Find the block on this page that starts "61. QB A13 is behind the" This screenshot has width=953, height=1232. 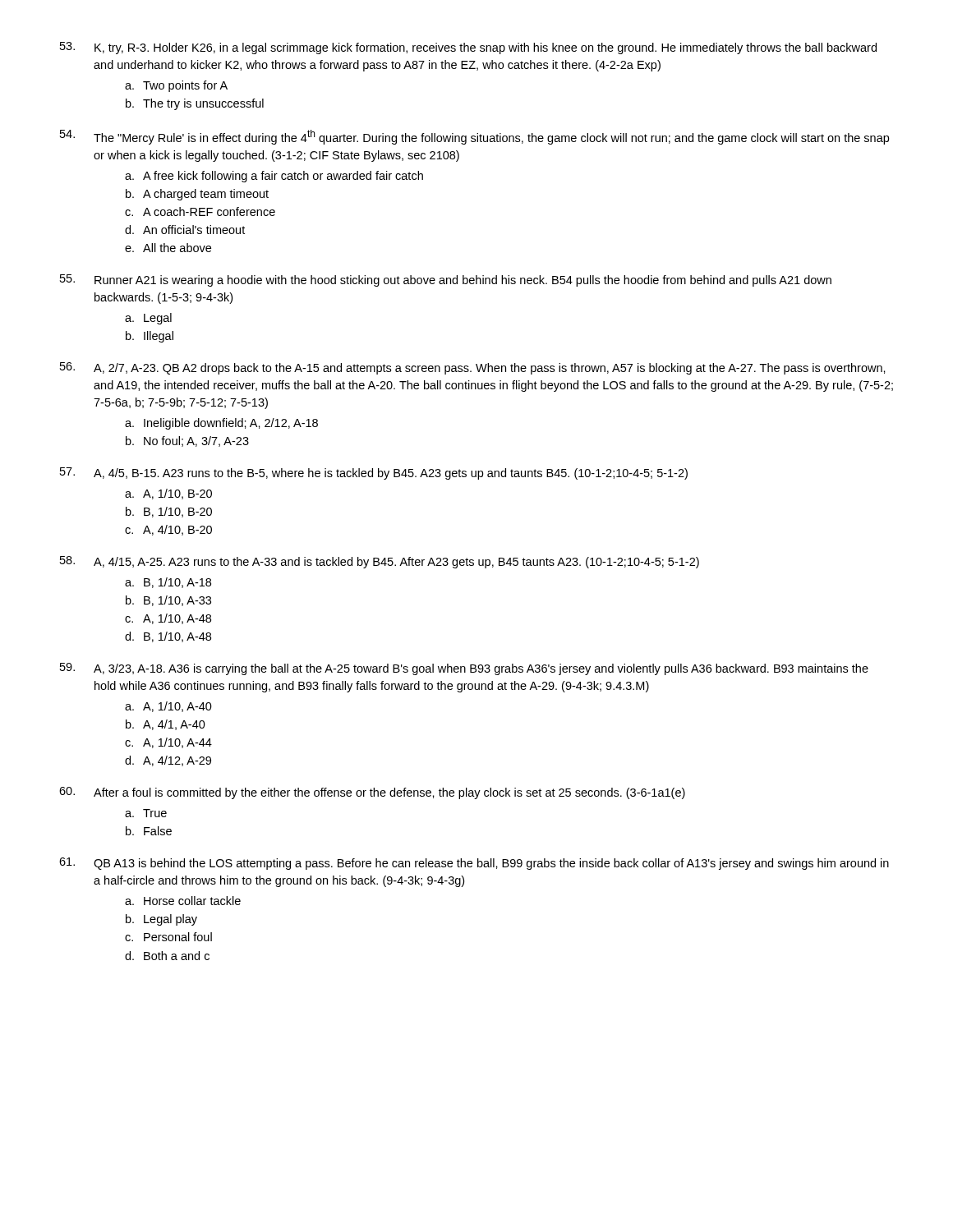point(474,864)
